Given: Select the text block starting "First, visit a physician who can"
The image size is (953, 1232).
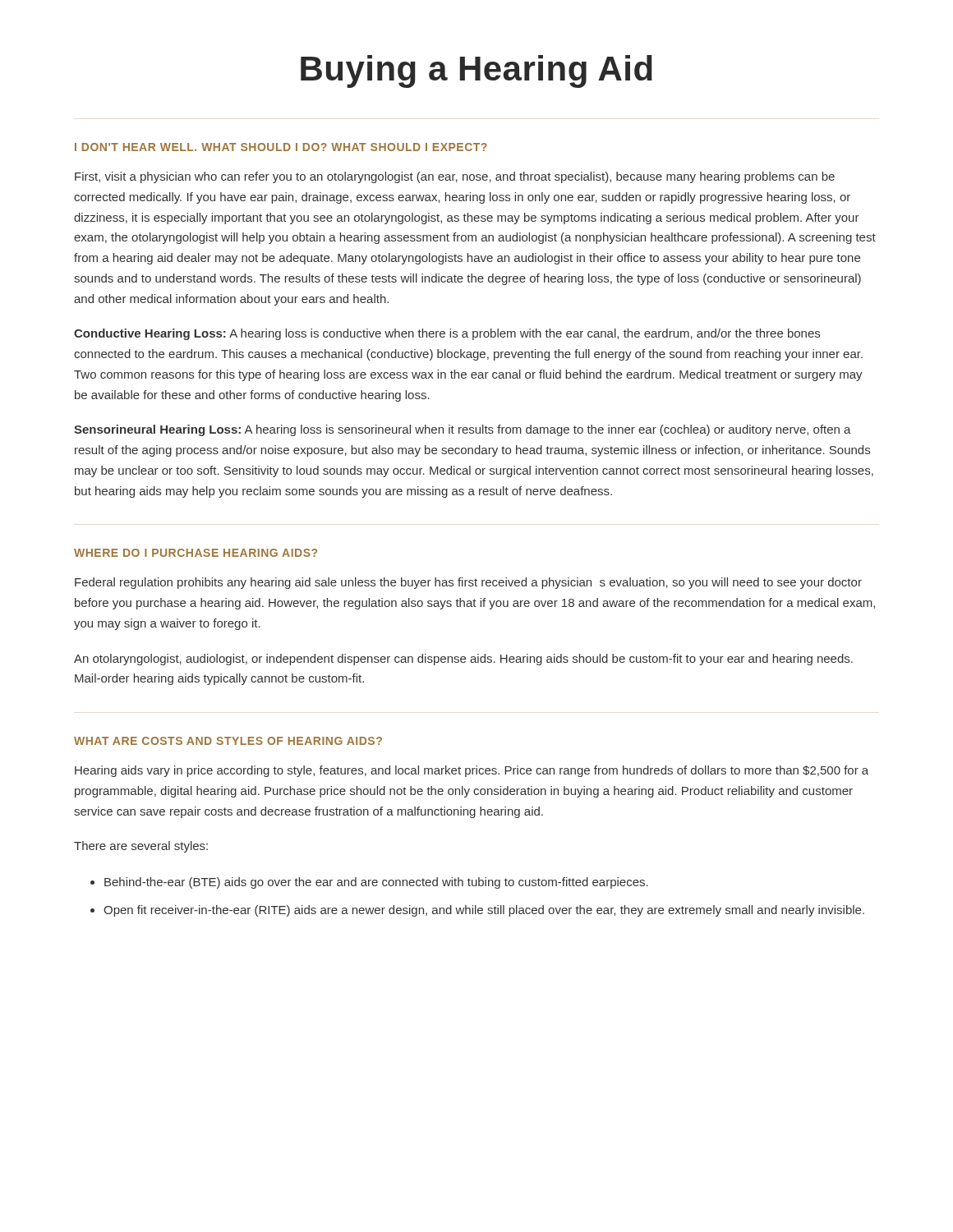Looking at the screenshot, I should coord(476,238).
